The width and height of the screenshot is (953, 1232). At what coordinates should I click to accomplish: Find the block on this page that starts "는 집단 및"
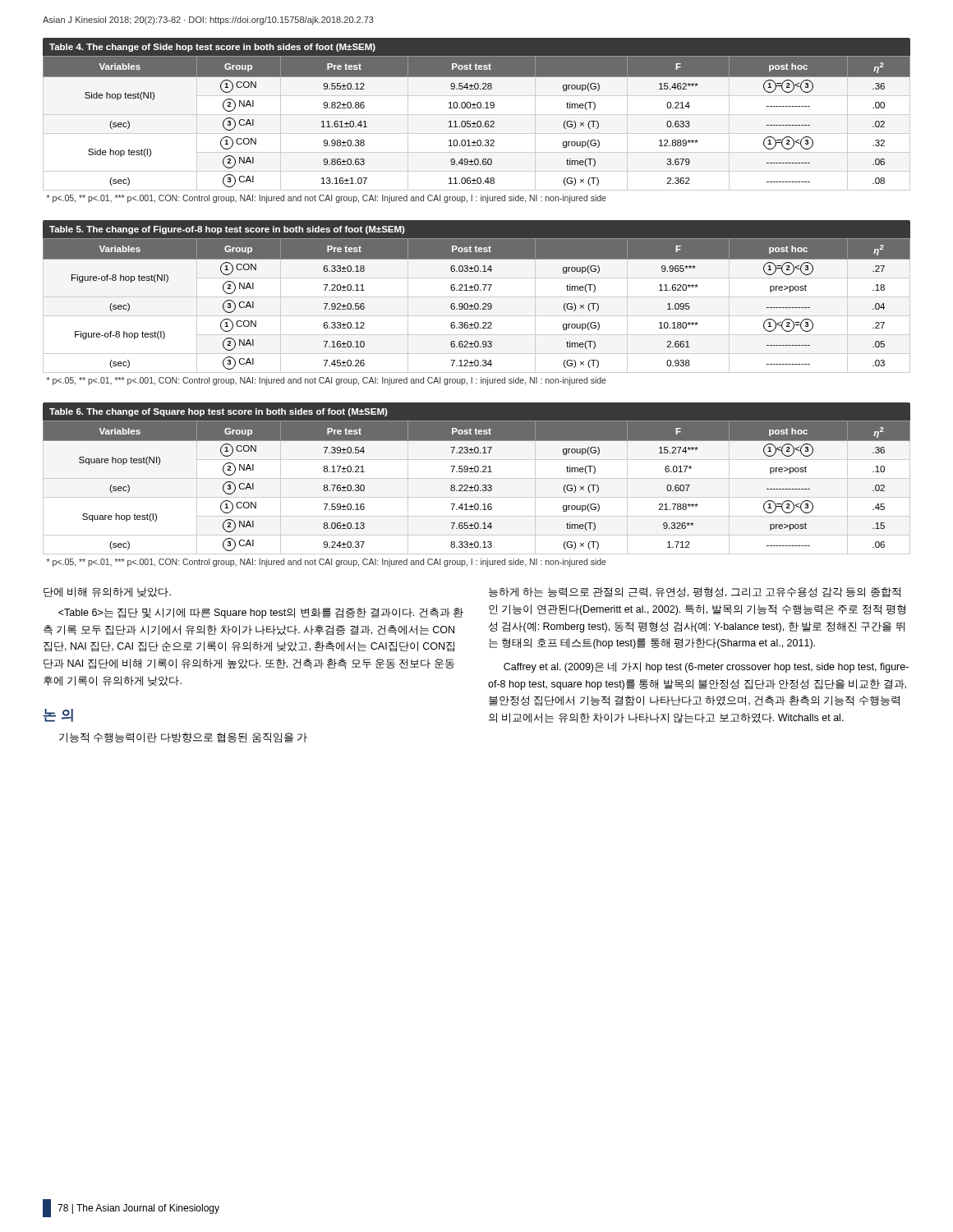(x=253, y=647)
